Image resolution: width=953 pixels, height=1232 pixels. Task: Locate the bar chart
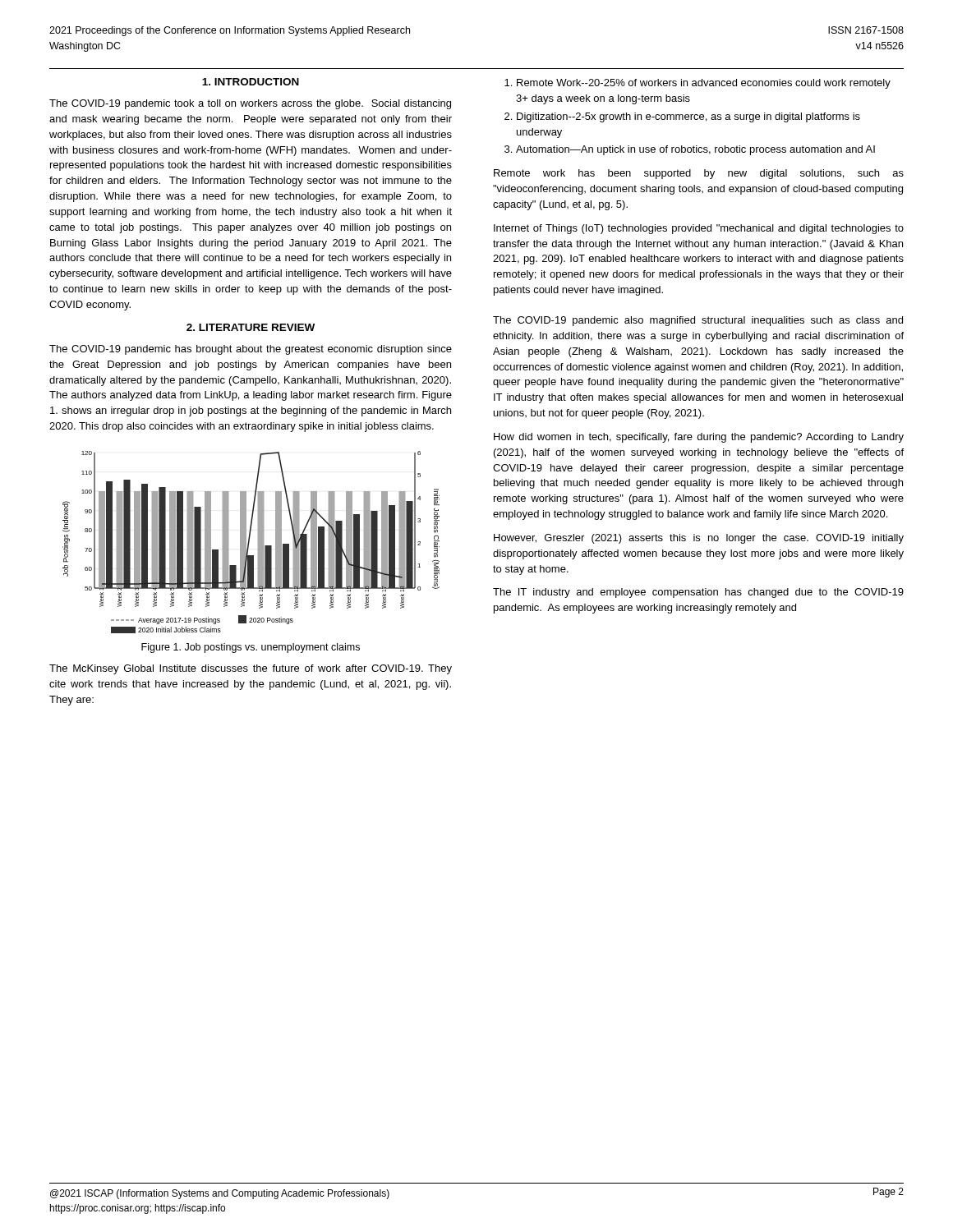pos(251,540)
